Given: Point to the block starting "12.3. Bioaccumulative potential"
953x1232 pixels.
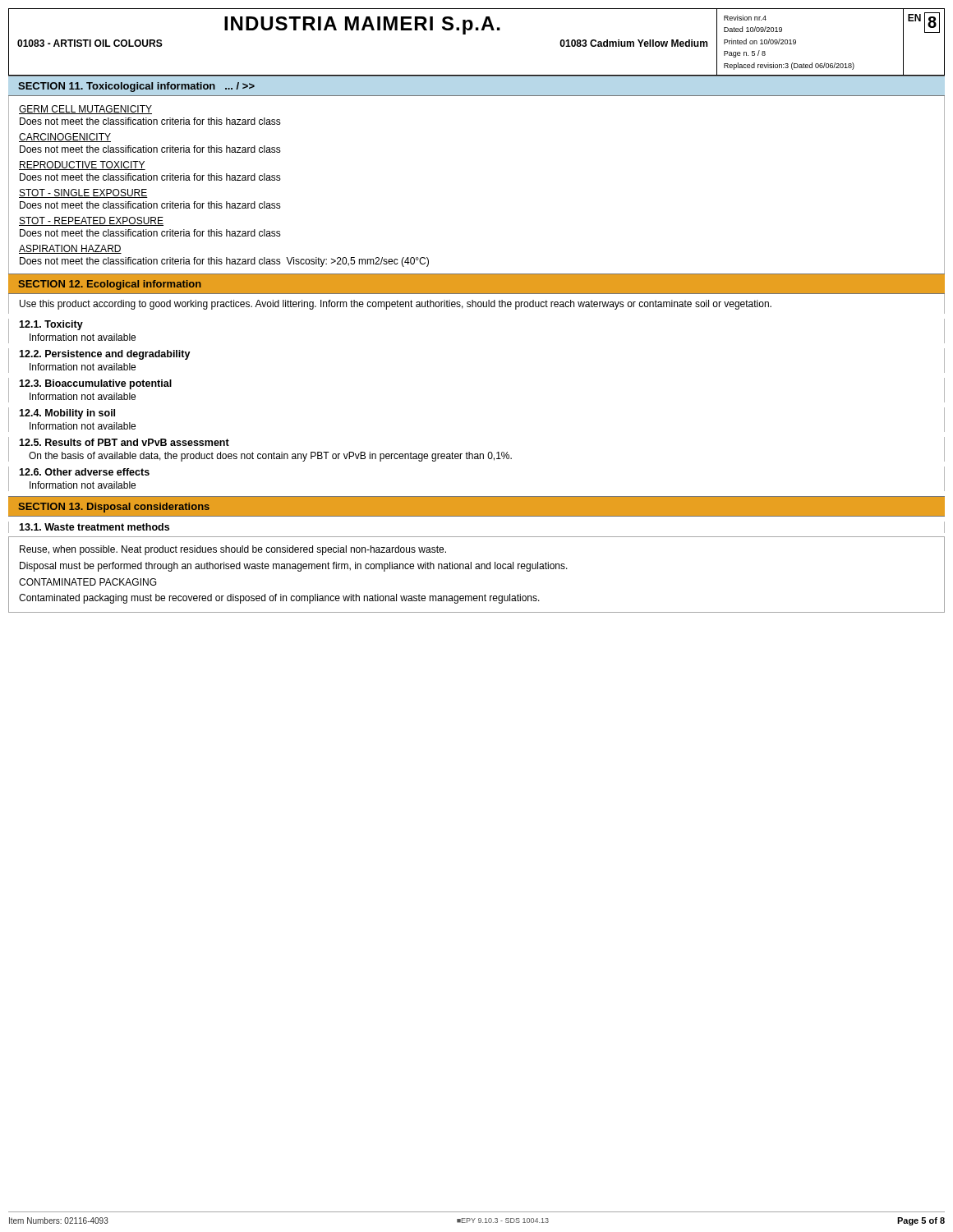Looking at the screenshot, I should pyautogui.click(x=95, y=384).
